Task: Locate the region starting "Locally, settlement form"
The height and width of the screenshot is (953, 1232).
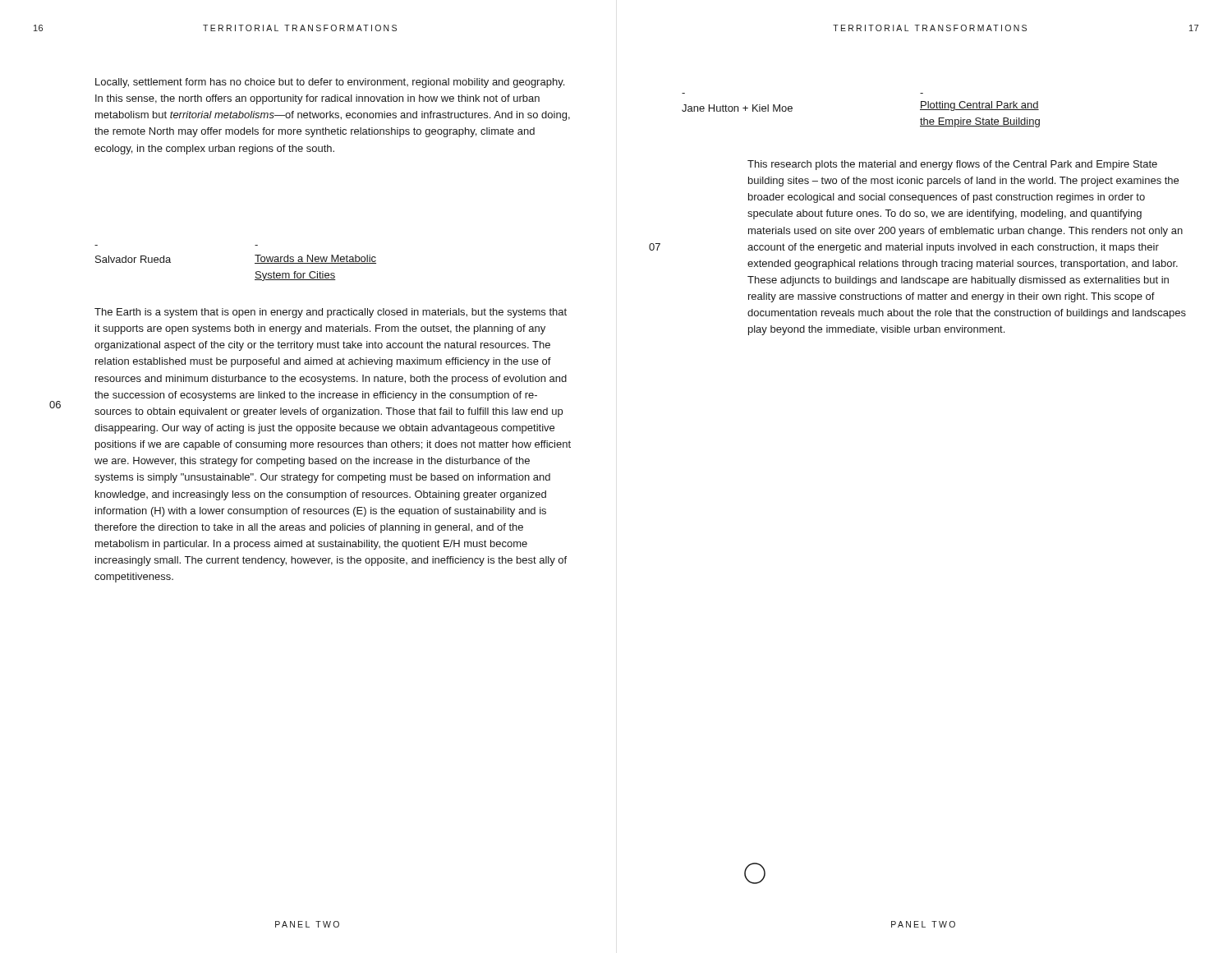Action: pyautogui.click(x=333, y=115)
